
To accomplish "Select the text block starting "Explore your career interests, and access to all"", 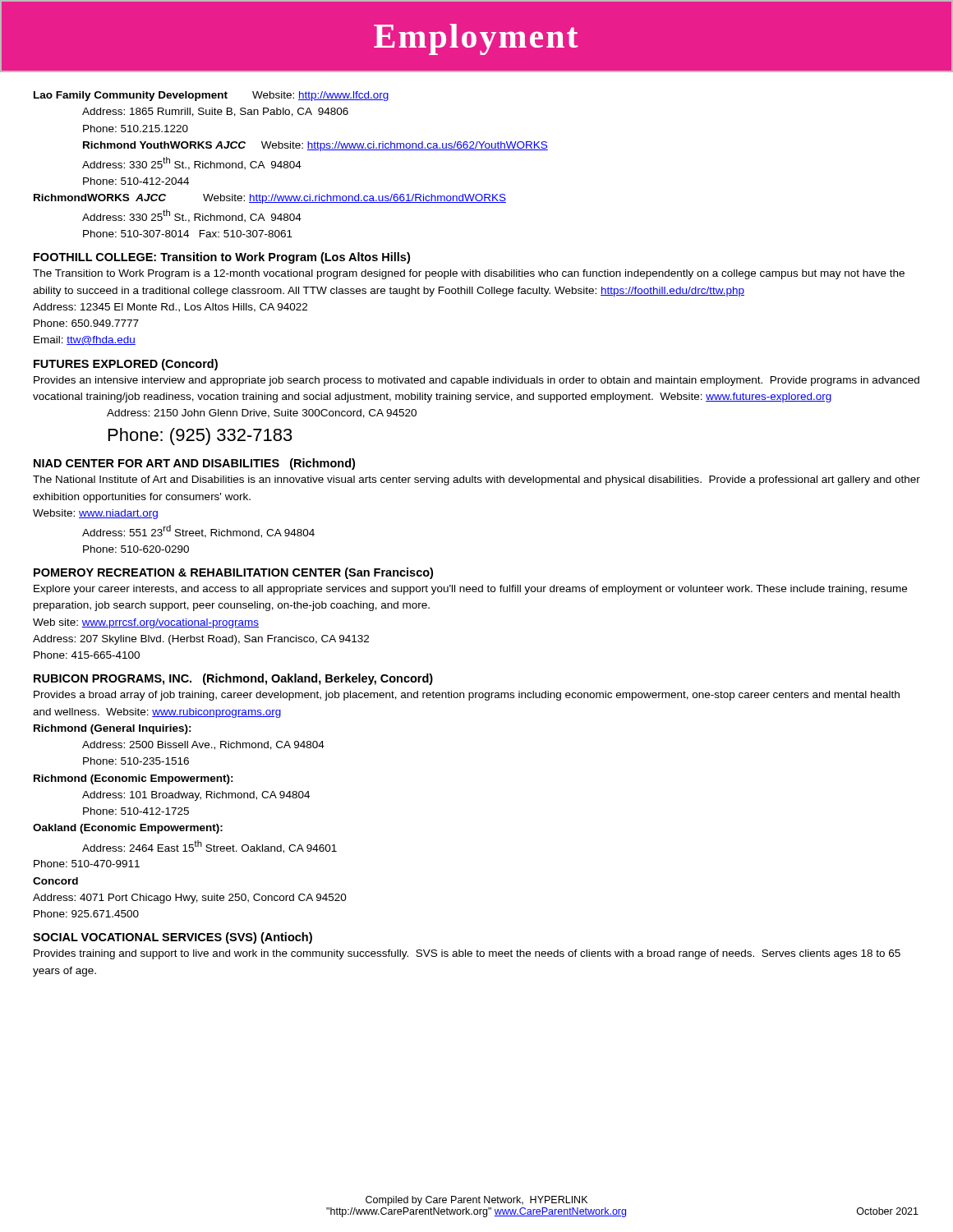I will pyautogui.click(x=470, y=590).
